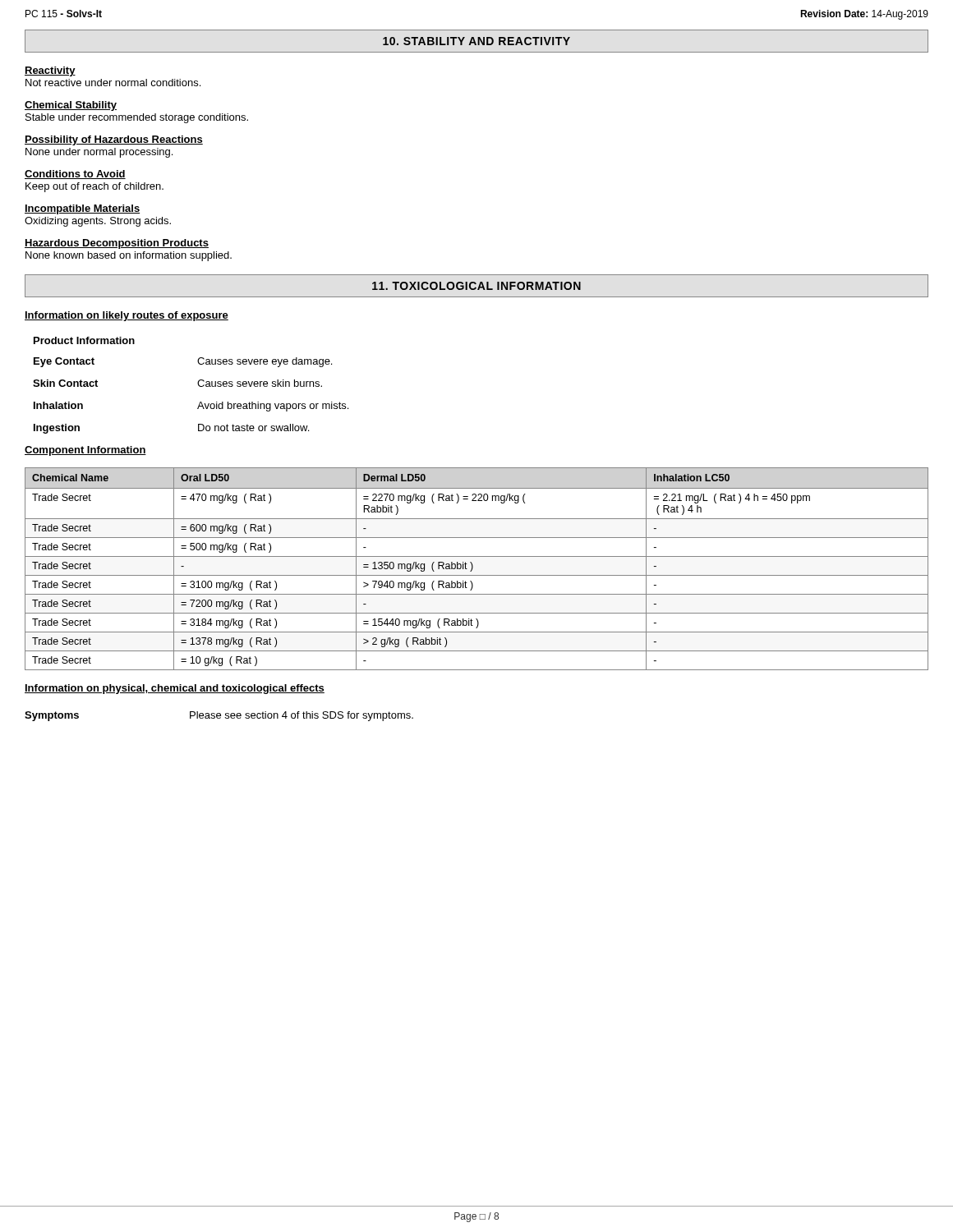Find the element starting "Eye Contact Causes severe eye"

click(62, 363)
